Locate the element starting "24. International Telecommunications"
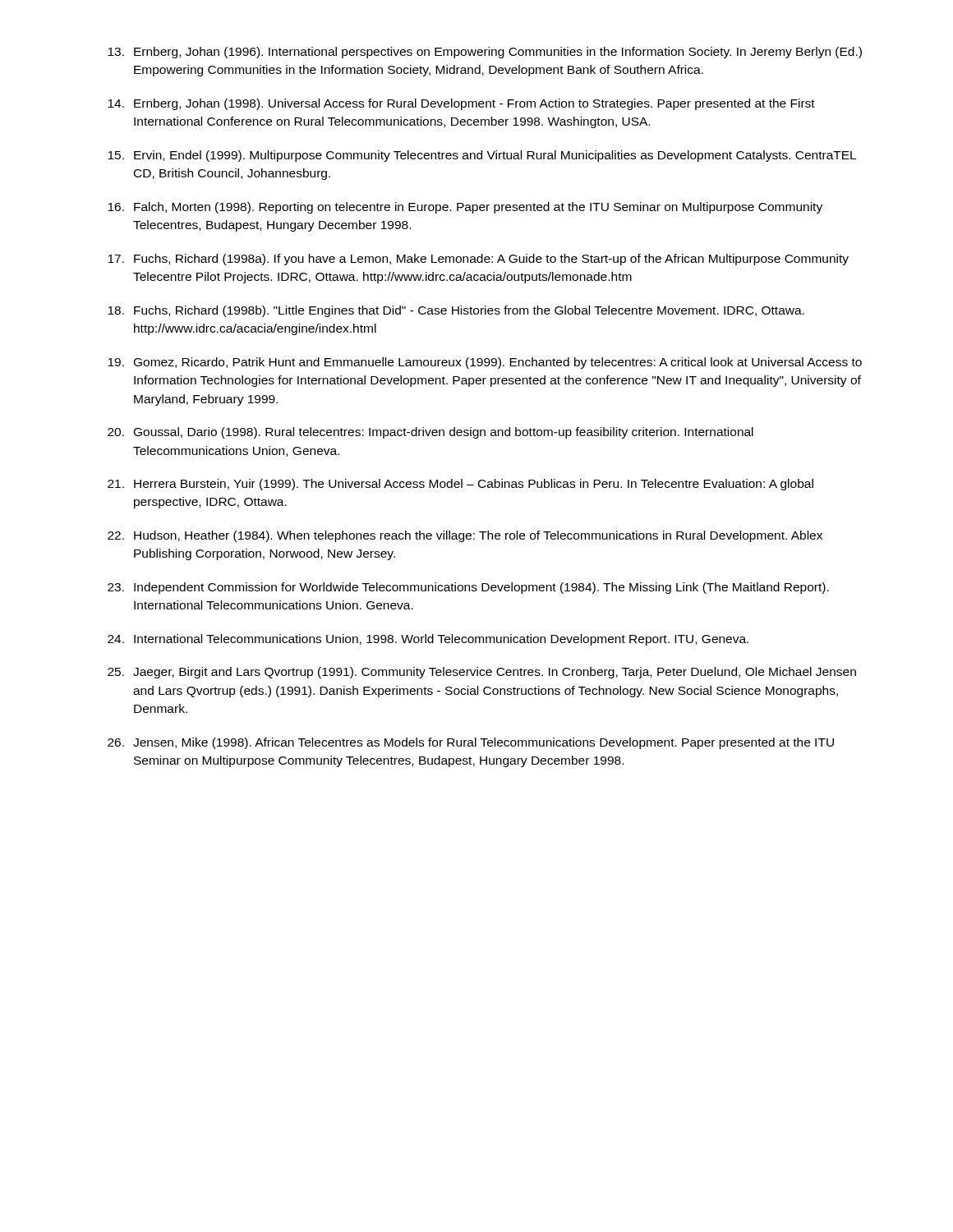953x1232 pixels. 476,639
